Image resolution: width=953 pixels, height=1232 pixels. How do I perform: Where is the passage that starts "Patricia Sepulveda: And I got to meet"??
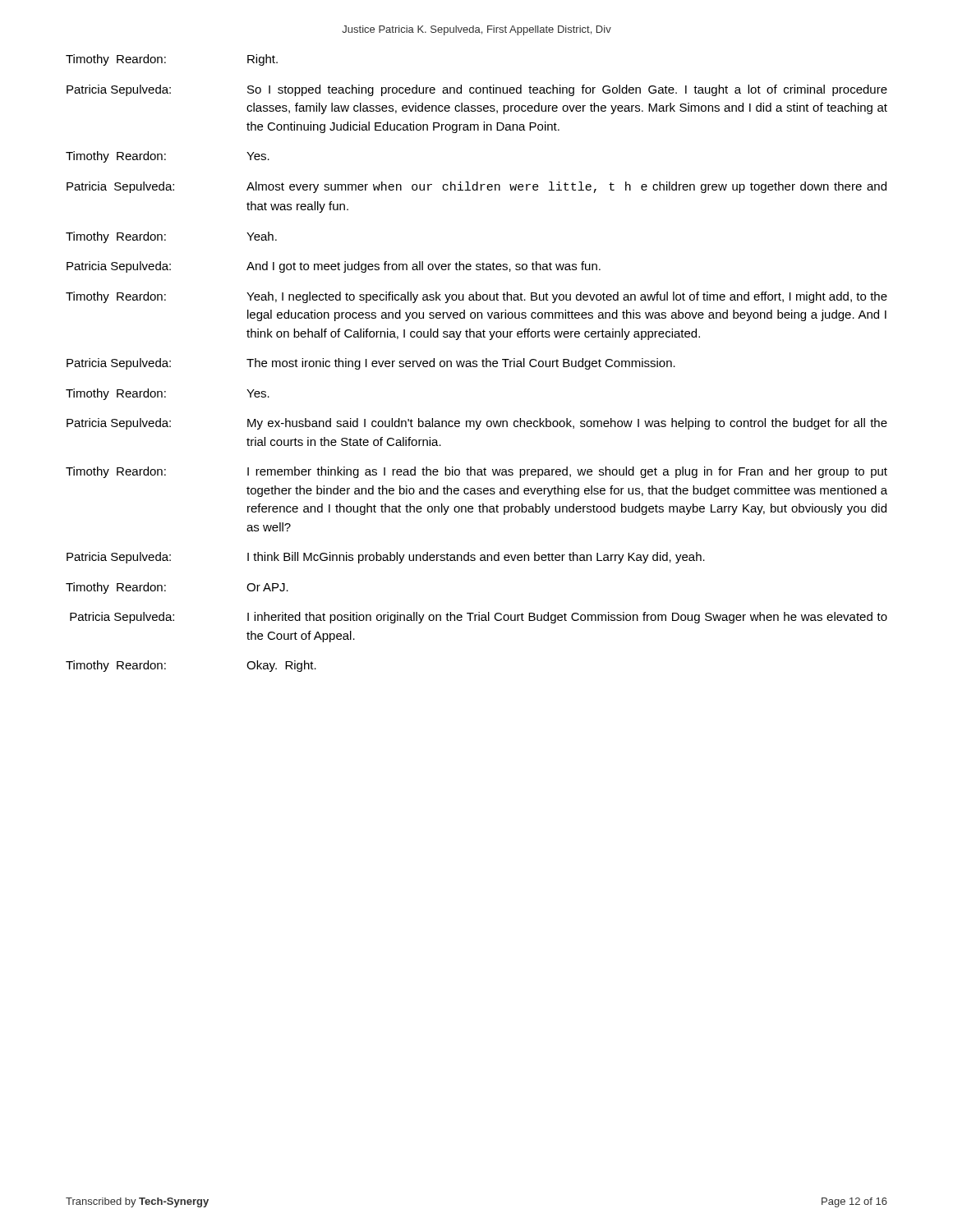point(476,266)
